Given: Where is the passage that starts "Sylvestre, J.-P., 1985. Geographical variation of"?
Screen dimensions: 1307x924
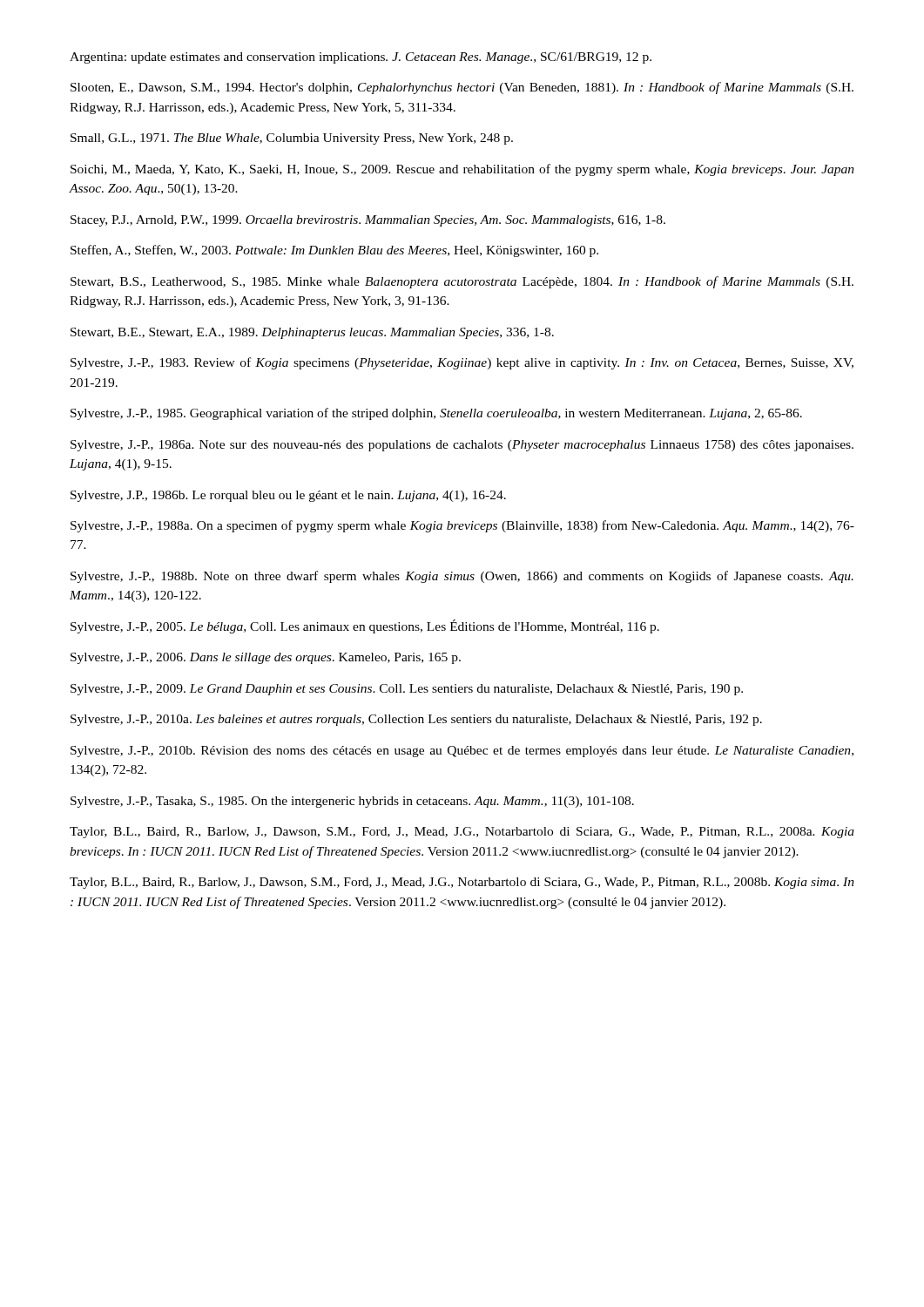Looking at the screenshot, I should click(x=436, y=413).
